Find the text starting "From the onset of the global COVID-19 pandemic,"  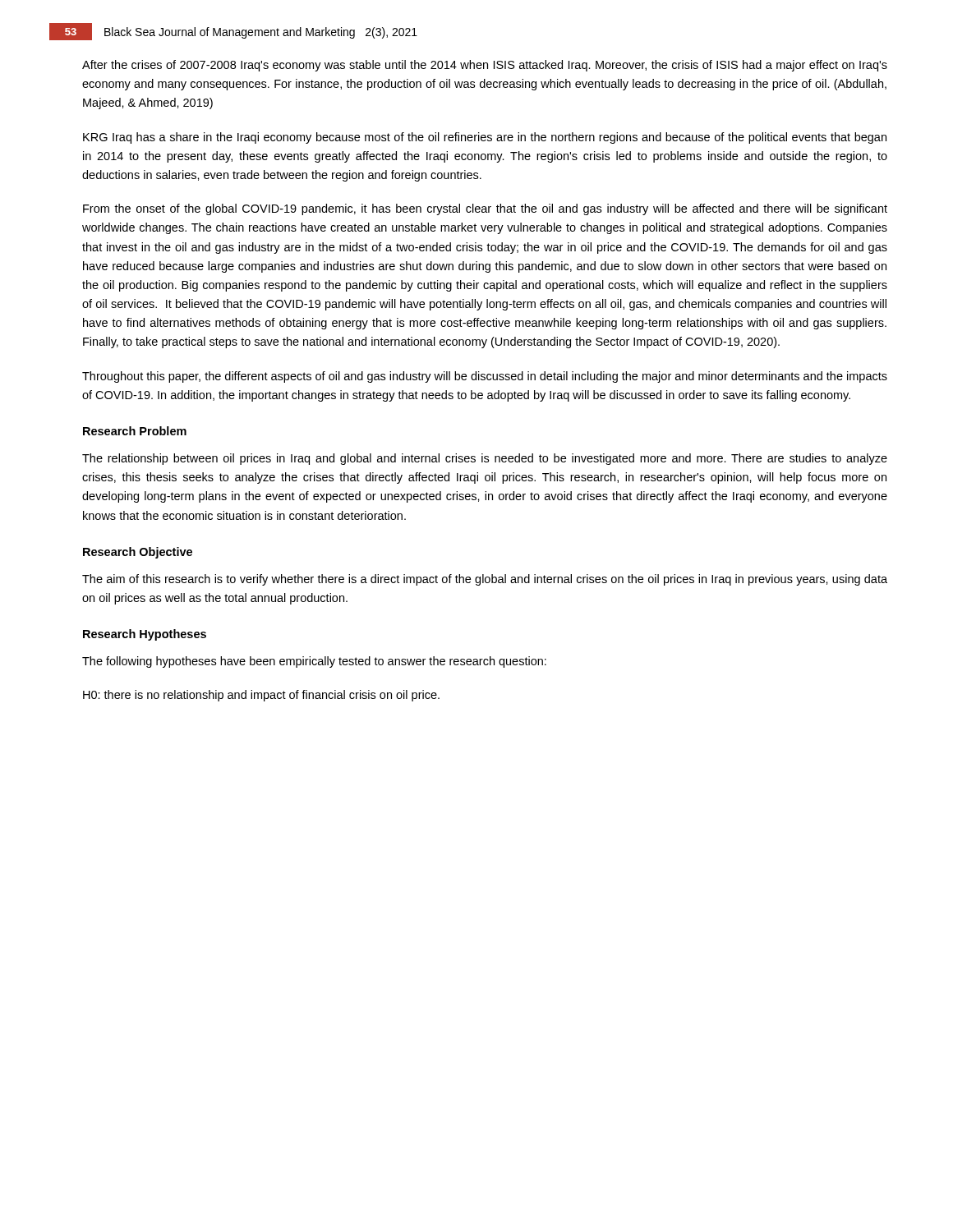[x=485, y=275]
